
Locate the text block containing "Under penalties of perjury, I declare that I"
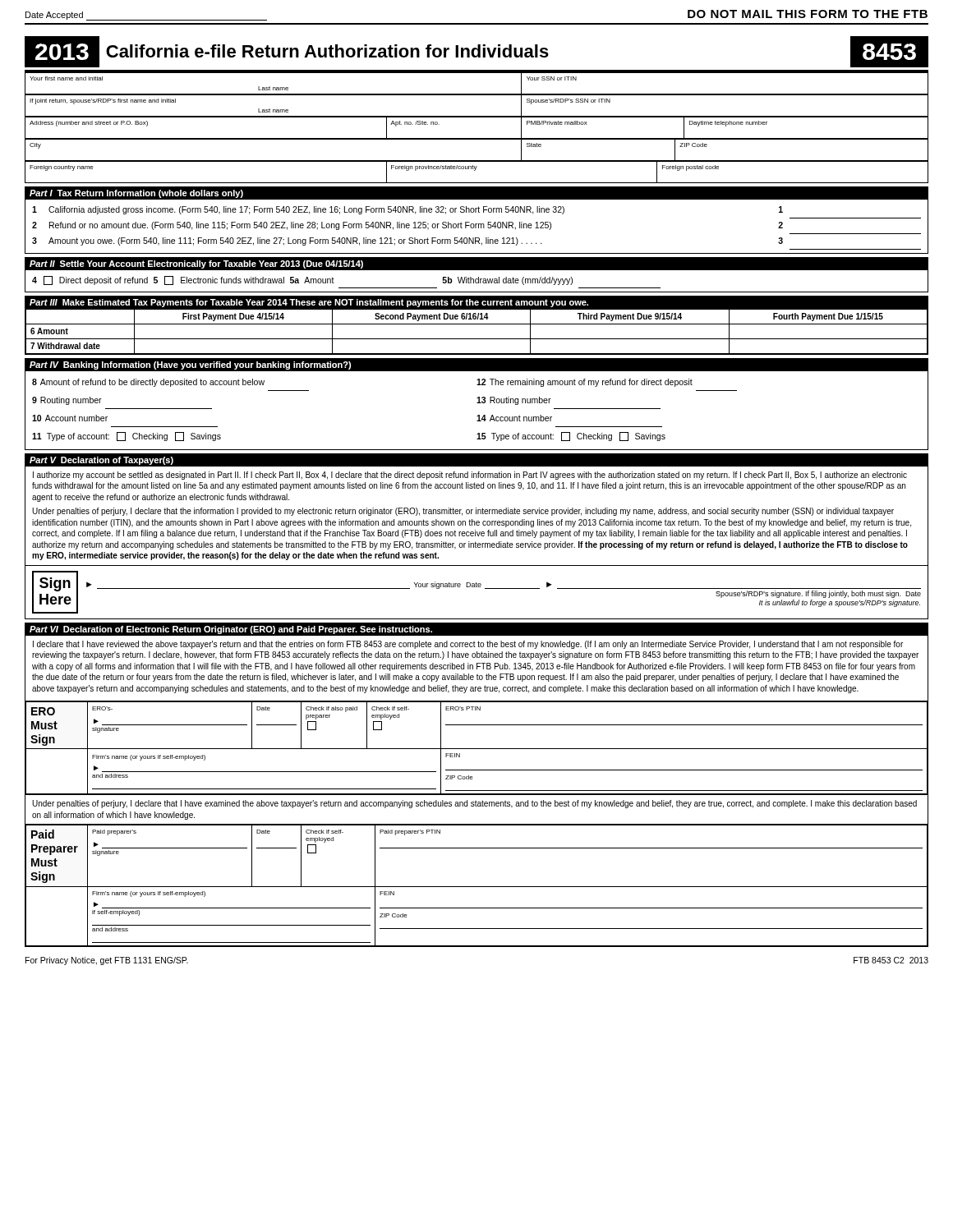click(475, 810)
